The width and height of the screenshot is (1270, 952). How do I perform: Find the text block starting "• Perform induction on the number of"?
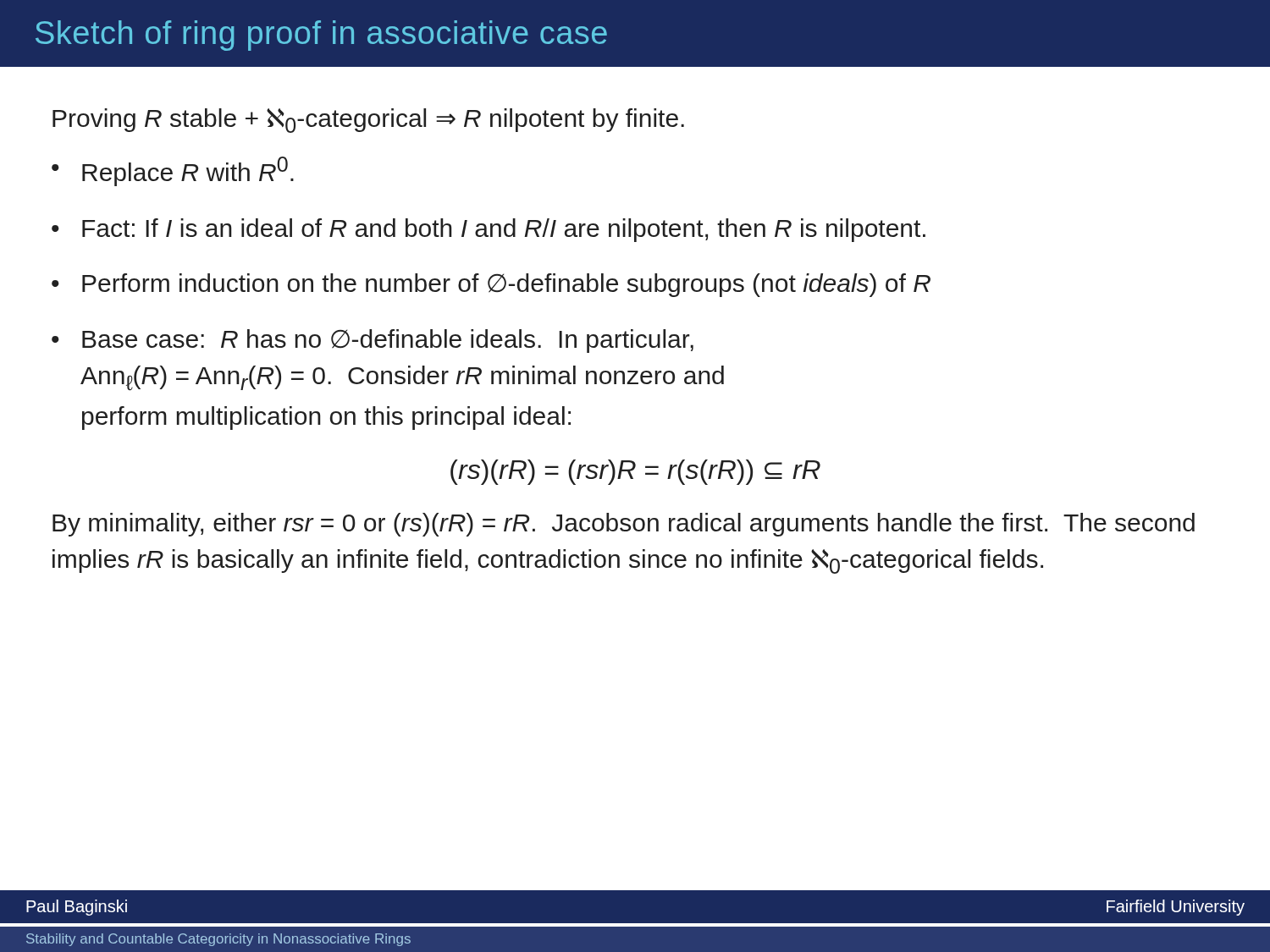pos(635,283)
